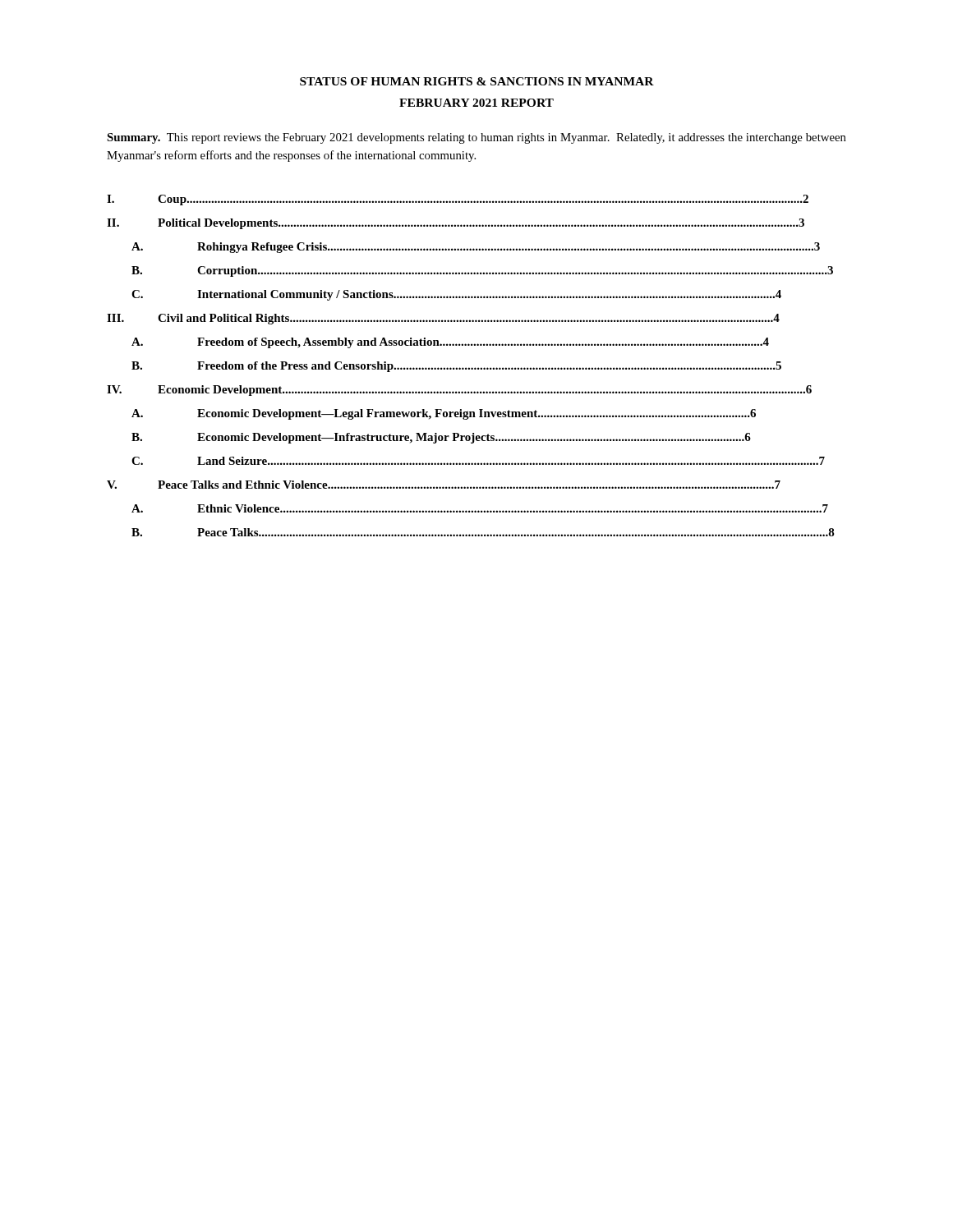
Task: Select the element starting "B. Peace Talks"
Action: [476, 533]
